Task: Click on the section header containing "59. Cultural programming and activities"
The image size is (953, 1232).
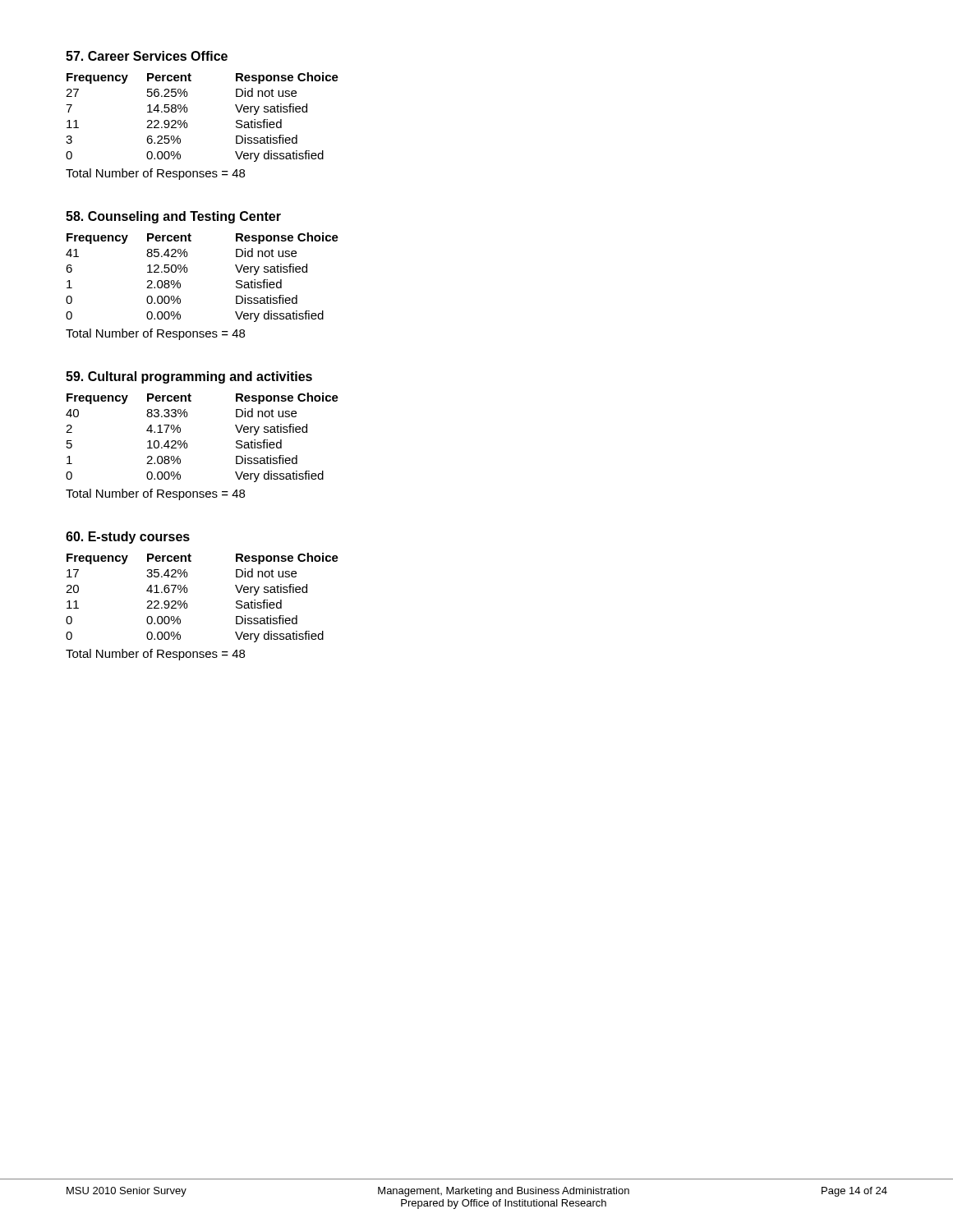Action: pos(189,377)
